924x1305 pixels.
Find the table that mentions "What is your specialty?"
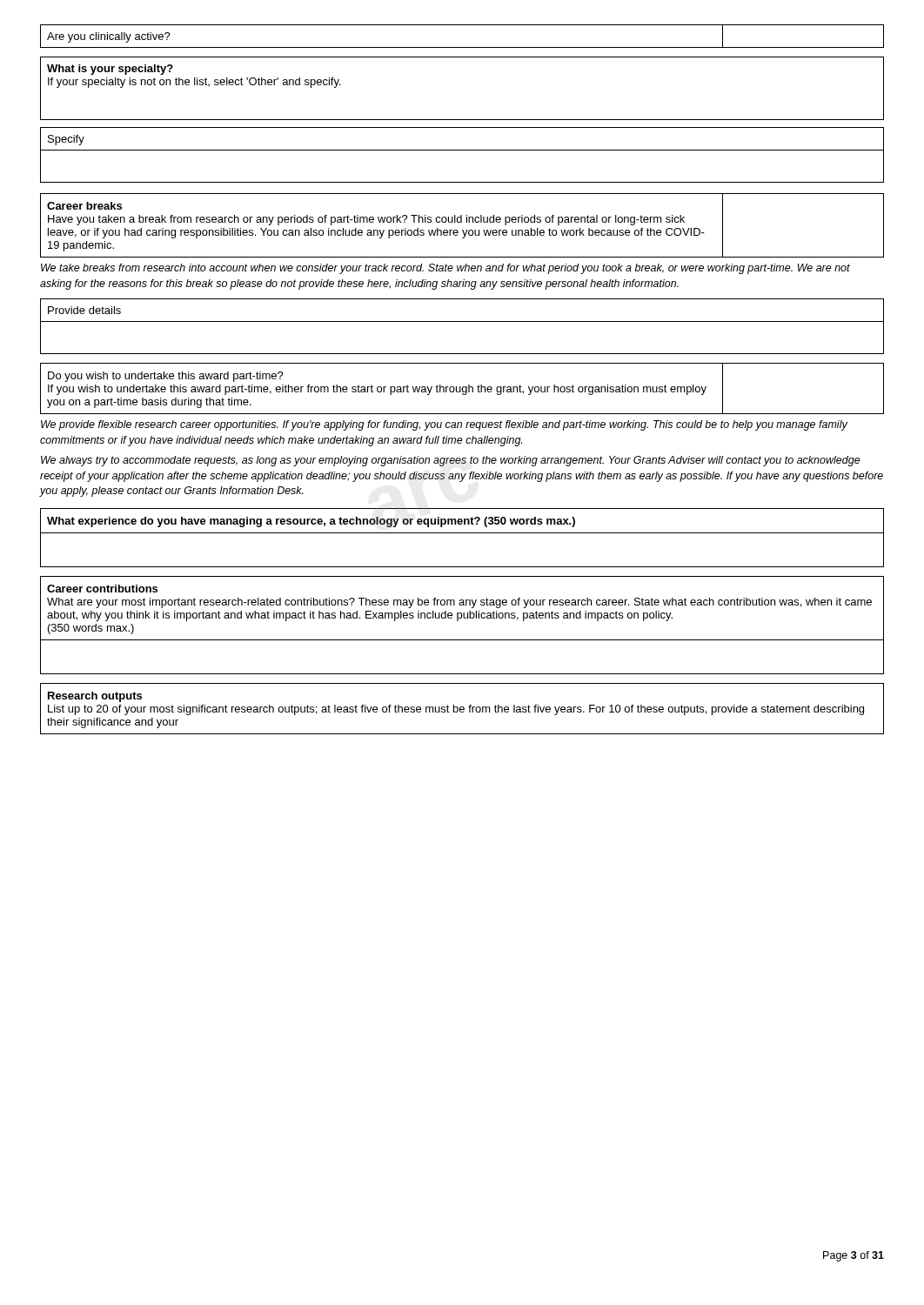(x=462, y=88)
